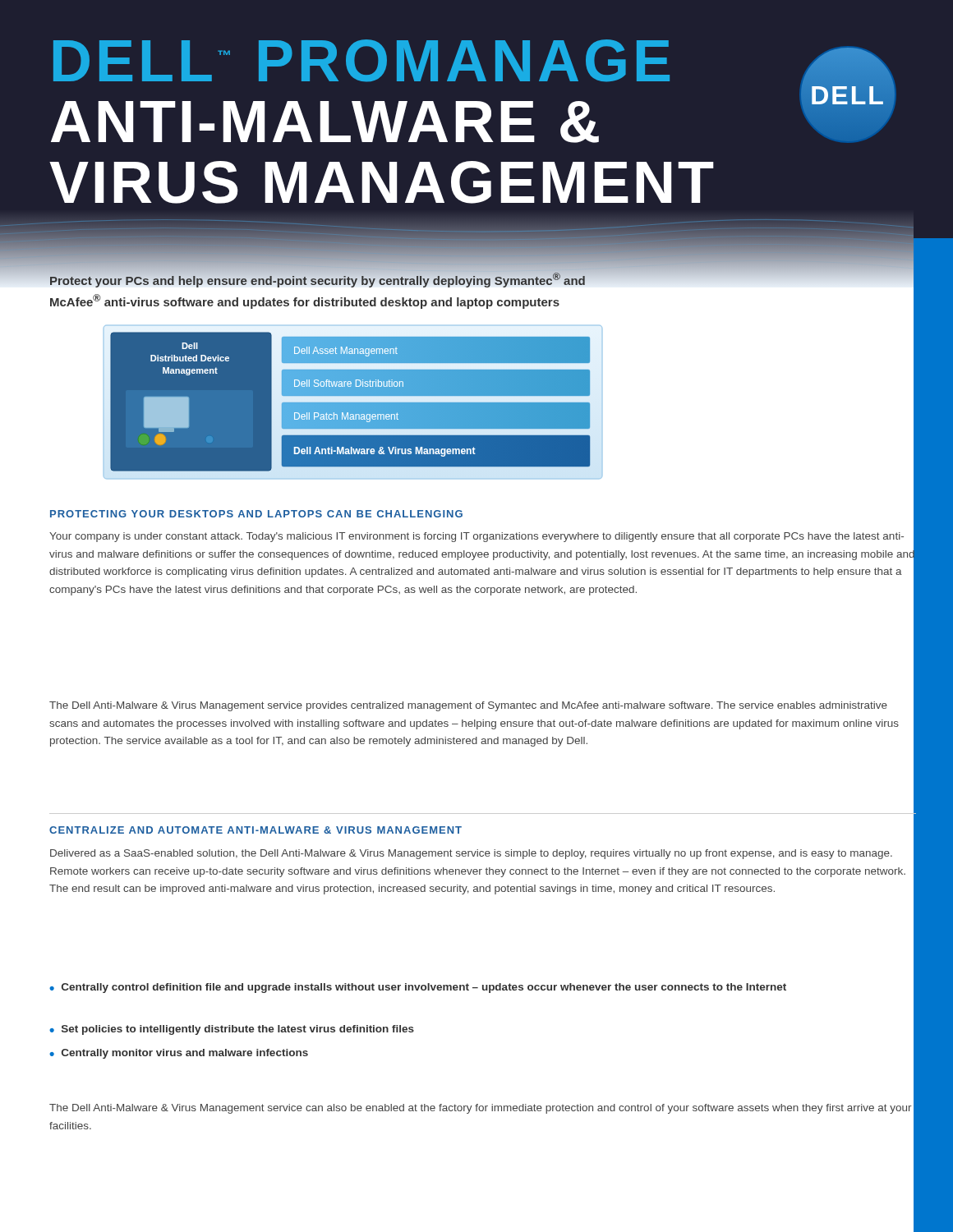Click on the block starting "PROTECTING YOUR DESKTOPS AND LAPTOPS"
The image size is (953, 1232).
(419, 514)
